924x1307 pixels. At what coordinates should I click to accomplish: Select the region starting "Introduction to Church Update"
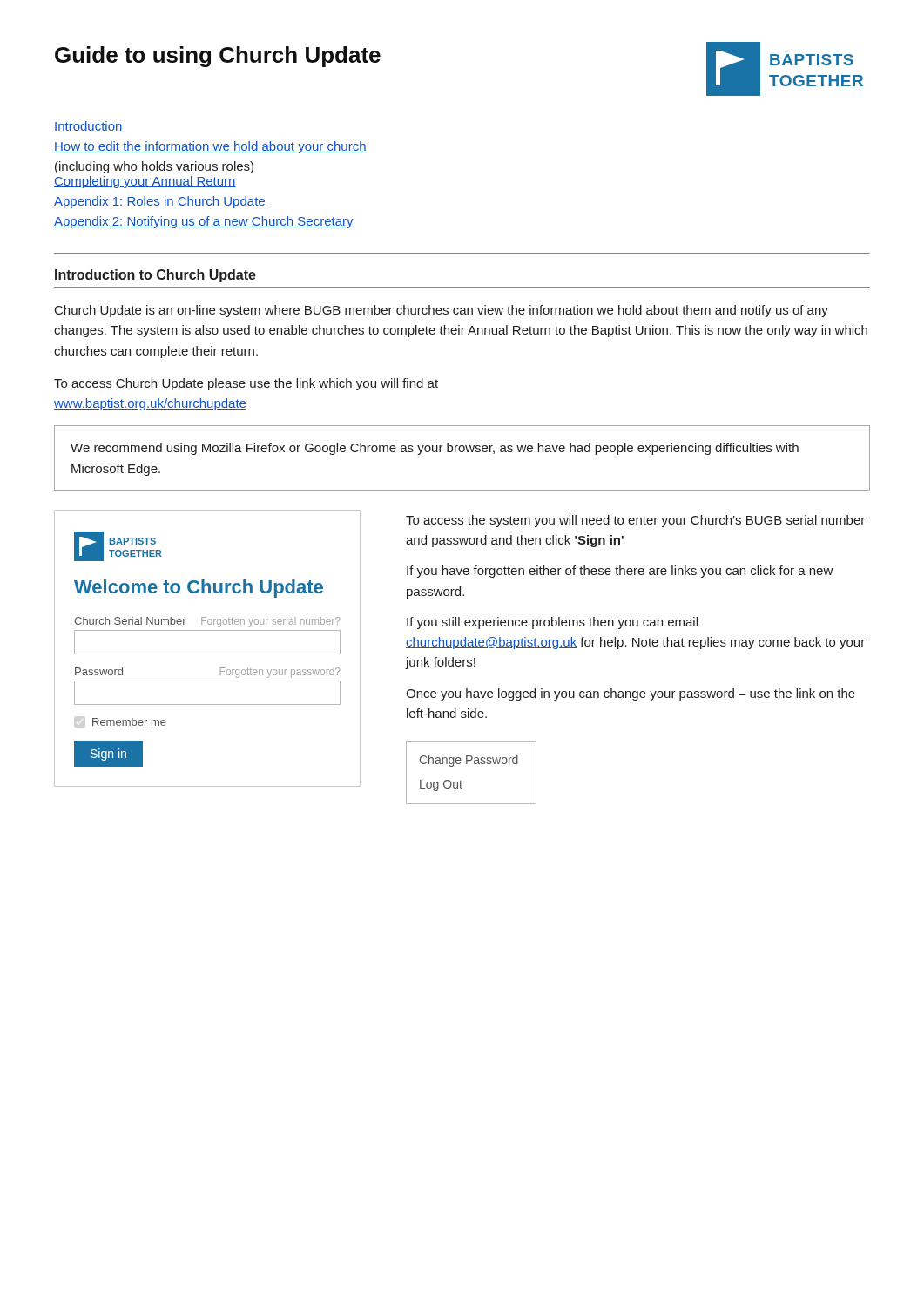pos(155,275)
